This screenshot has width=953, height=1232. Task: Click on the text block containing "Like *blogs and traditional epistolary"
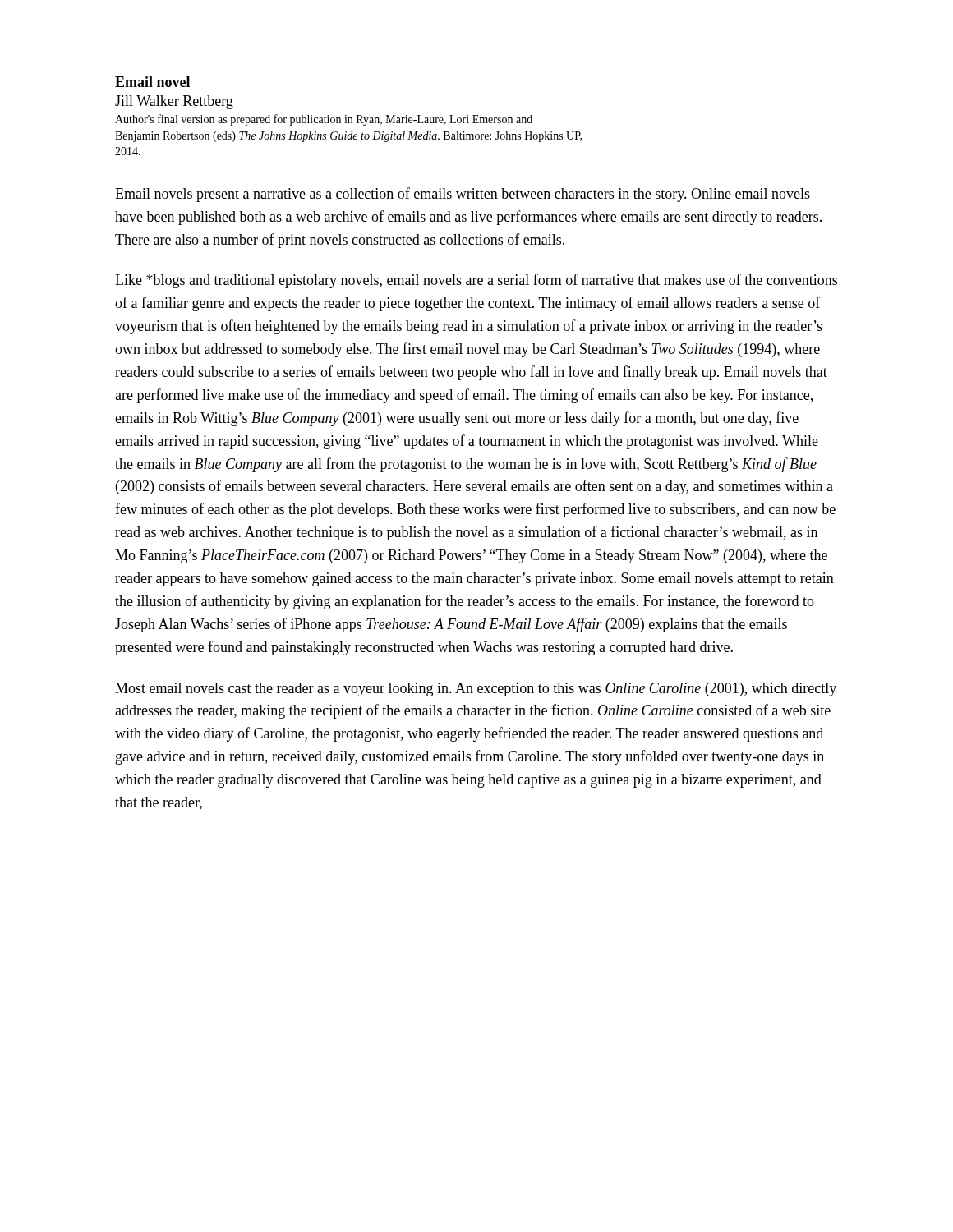[476, 464]
